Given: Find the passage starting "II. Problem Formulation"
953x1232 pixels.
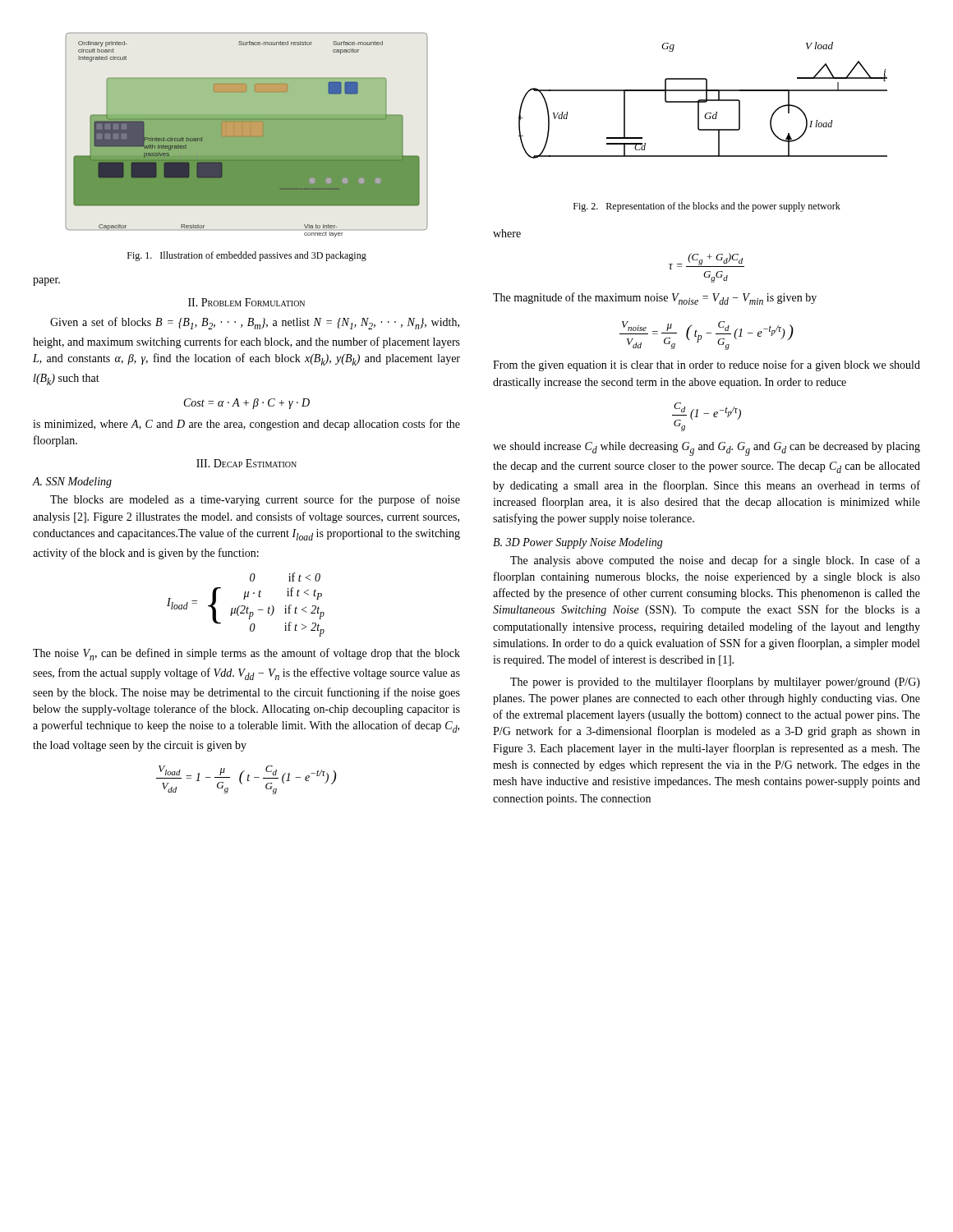Looking at the screenshot, I should 246,303.
